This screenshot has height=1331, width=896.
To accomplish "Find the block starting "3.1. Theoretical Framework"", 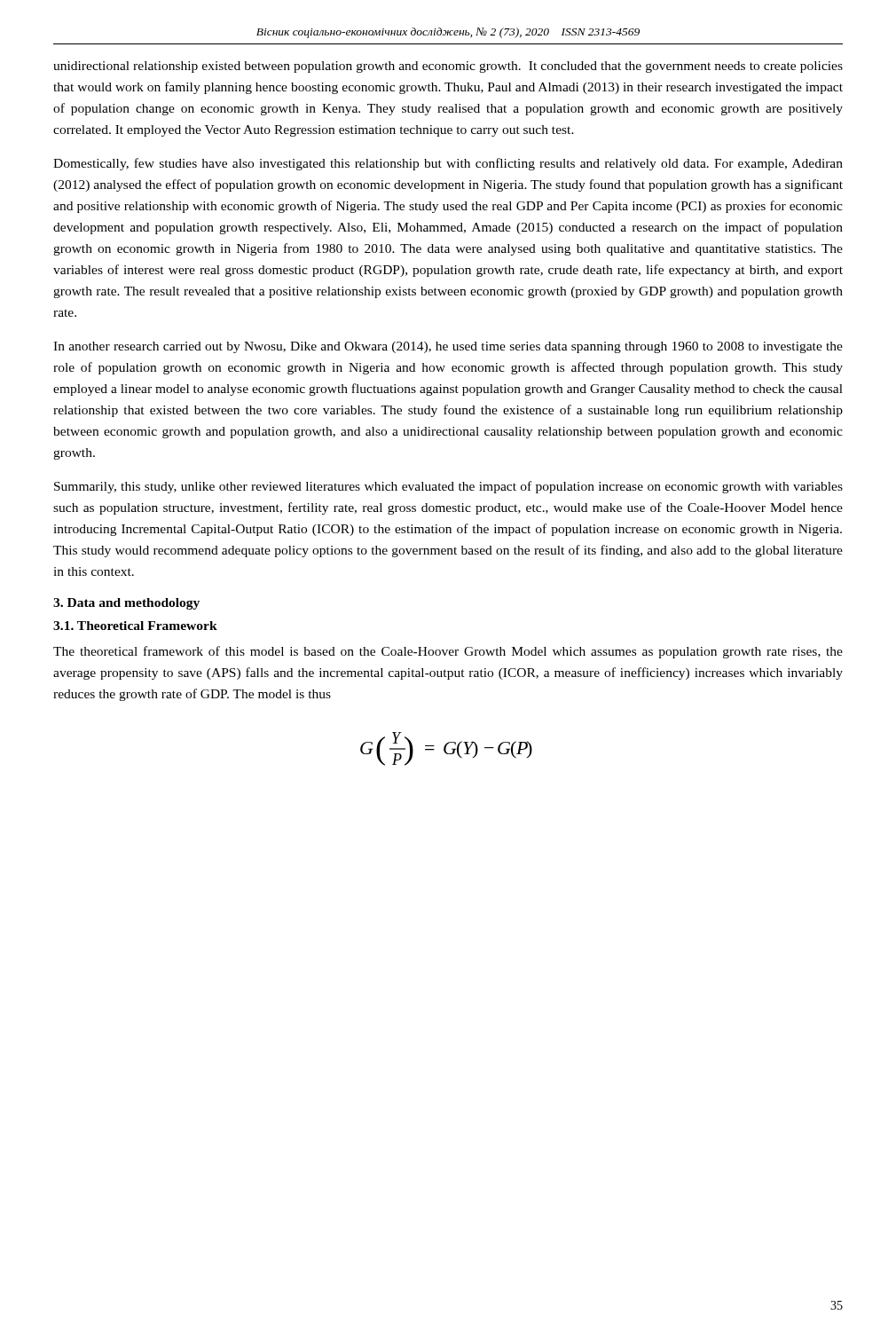I will pos(135,625).
